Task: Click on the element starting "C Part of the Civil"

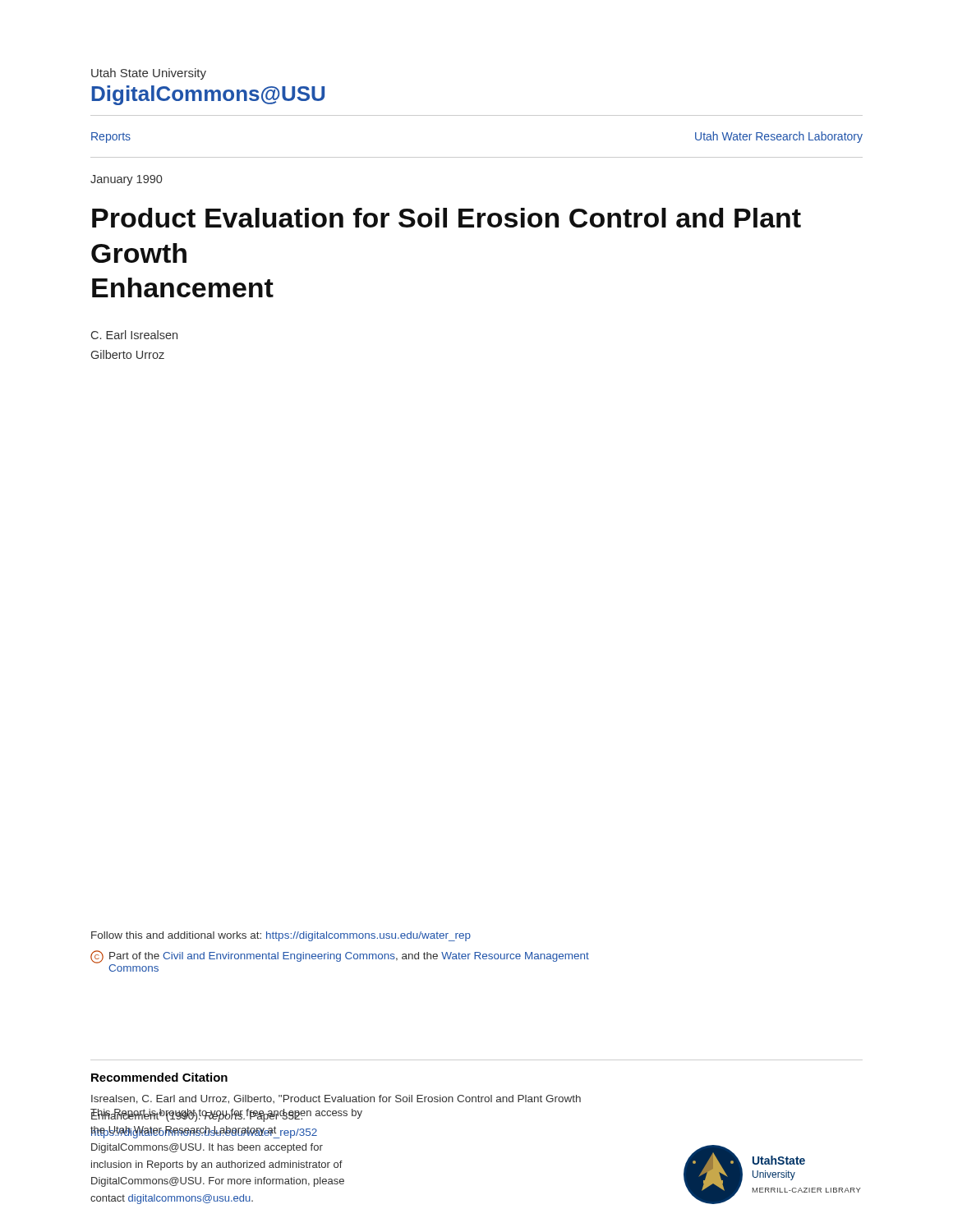Action: [340, 962]
